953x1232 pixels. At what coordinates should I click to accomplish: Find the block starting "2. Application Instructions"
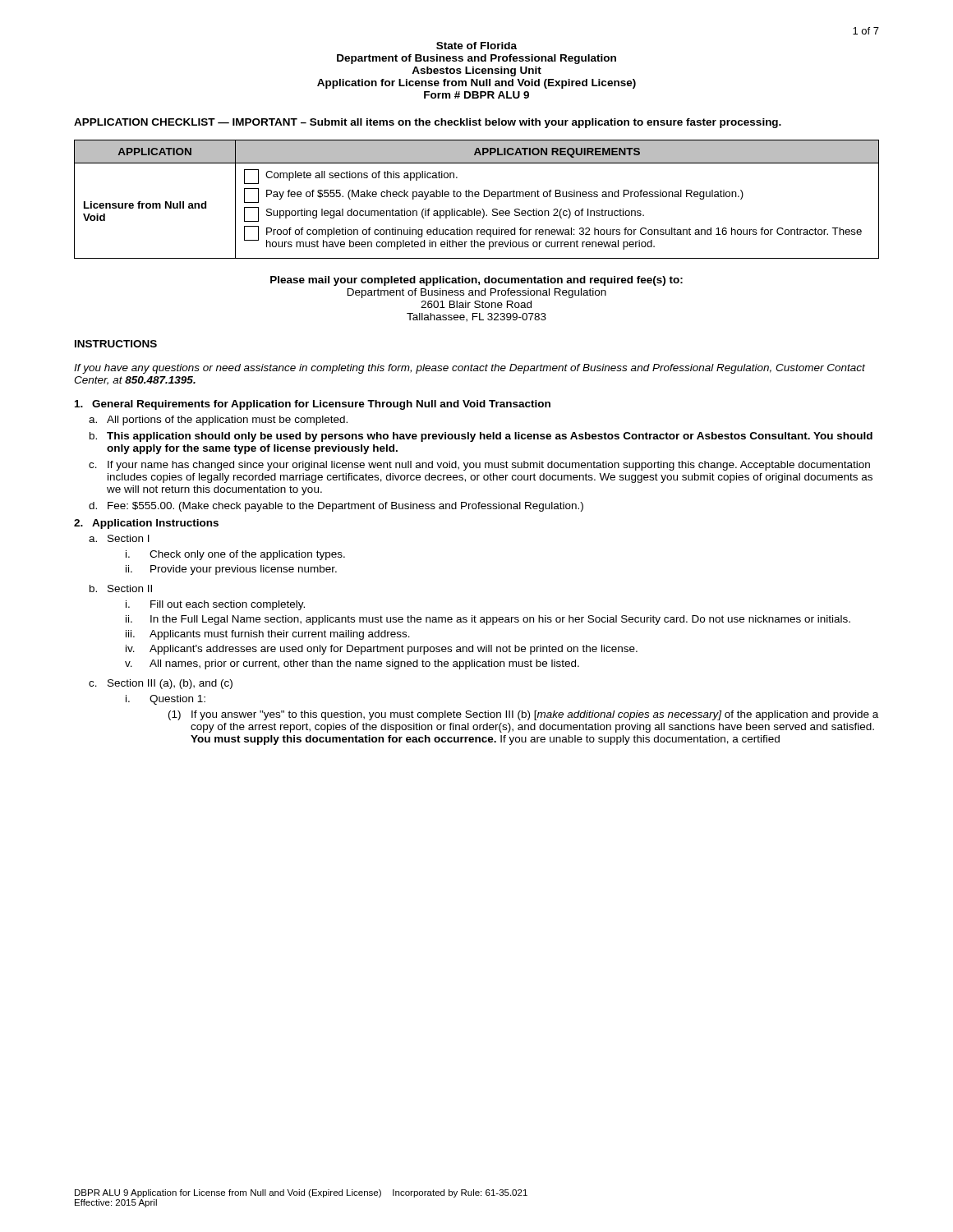[476, 634]
